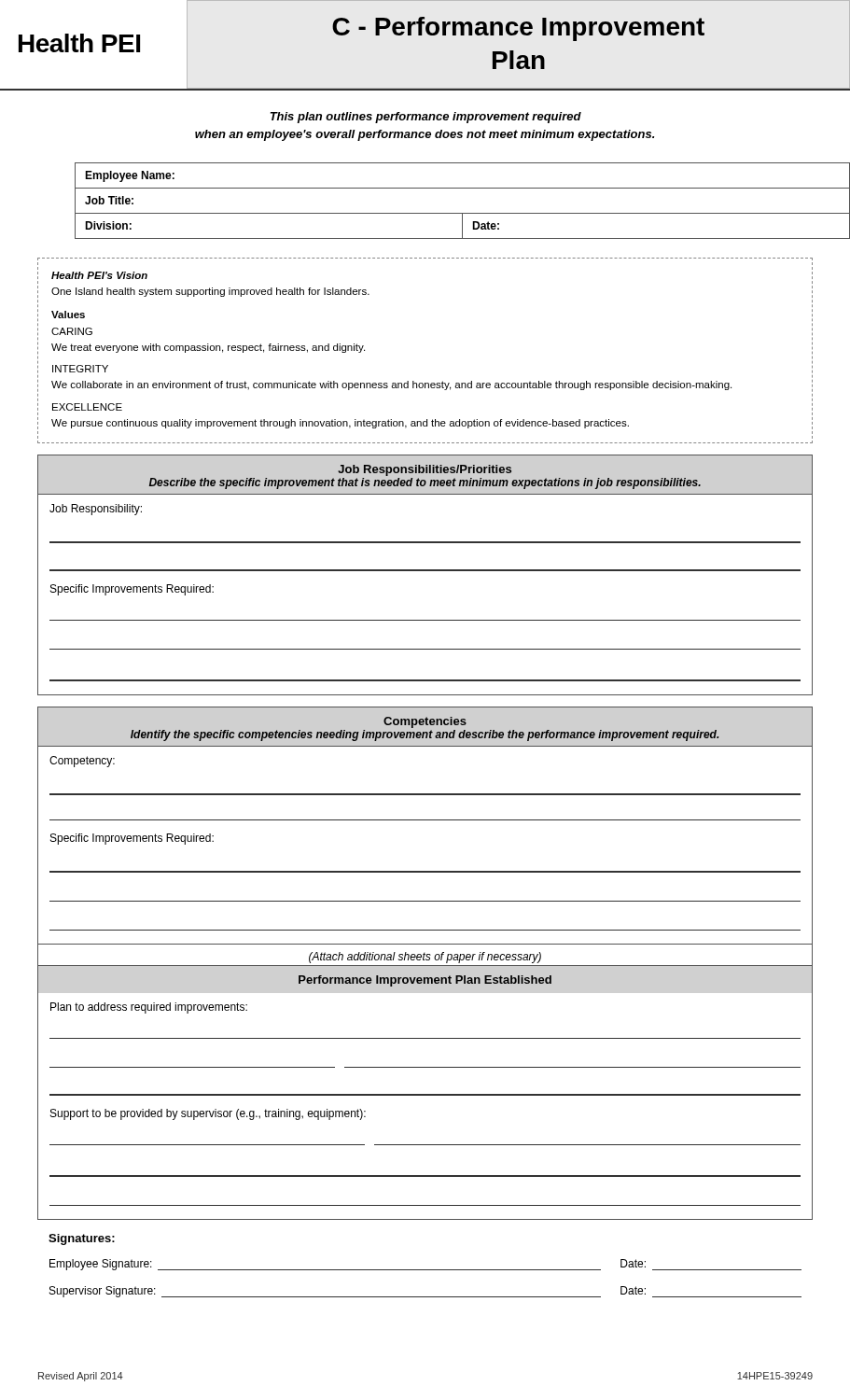Where is the passage that starts "Signatures: Employee Signature: Date: Supervisor Signature:"?
Image resolution: width=850 pixels, height=1400 pixels.
425,1264
